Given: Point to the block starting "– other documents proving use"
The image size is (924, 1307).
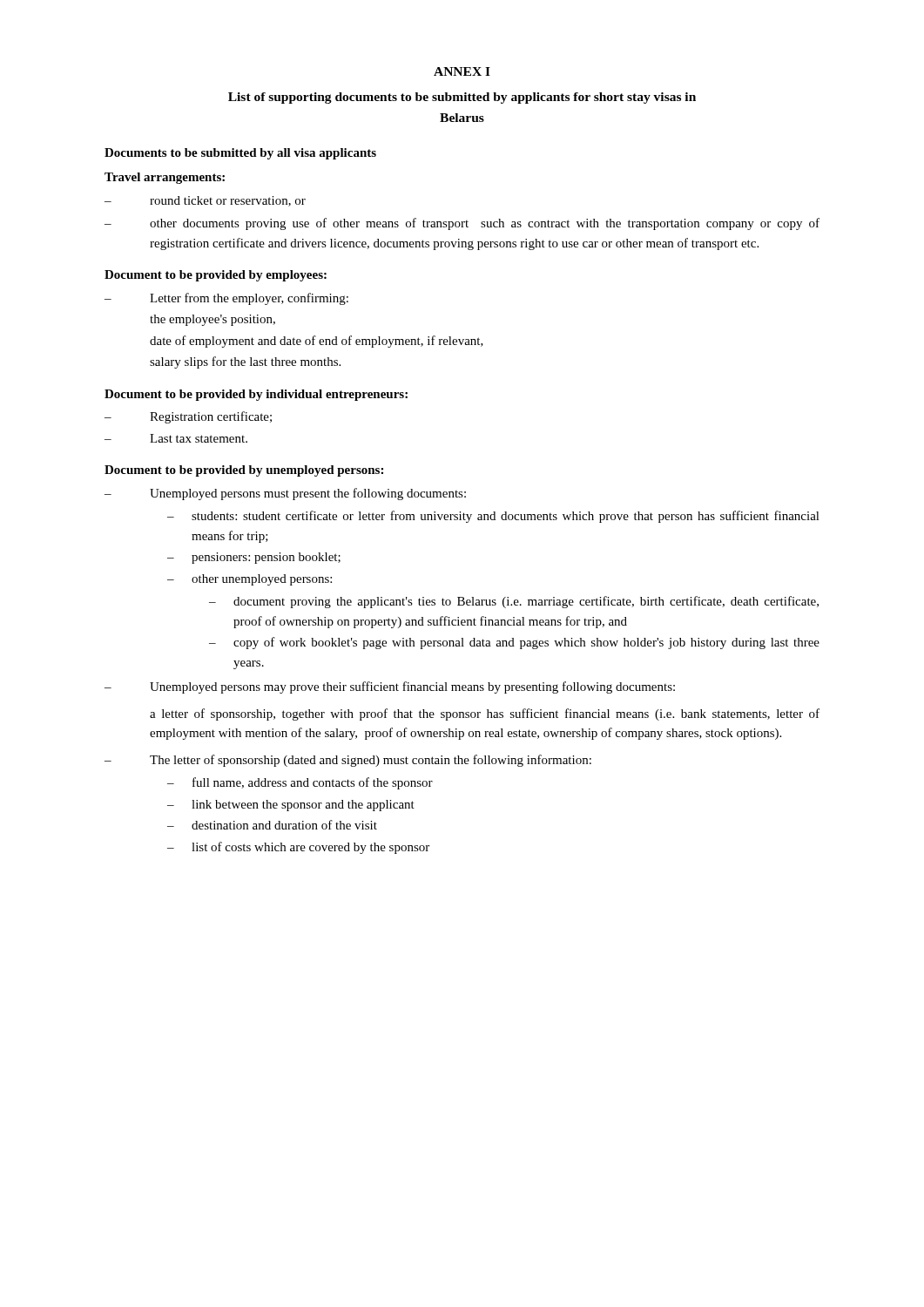Looking at the screenshot, I should (x=462, y=233).
